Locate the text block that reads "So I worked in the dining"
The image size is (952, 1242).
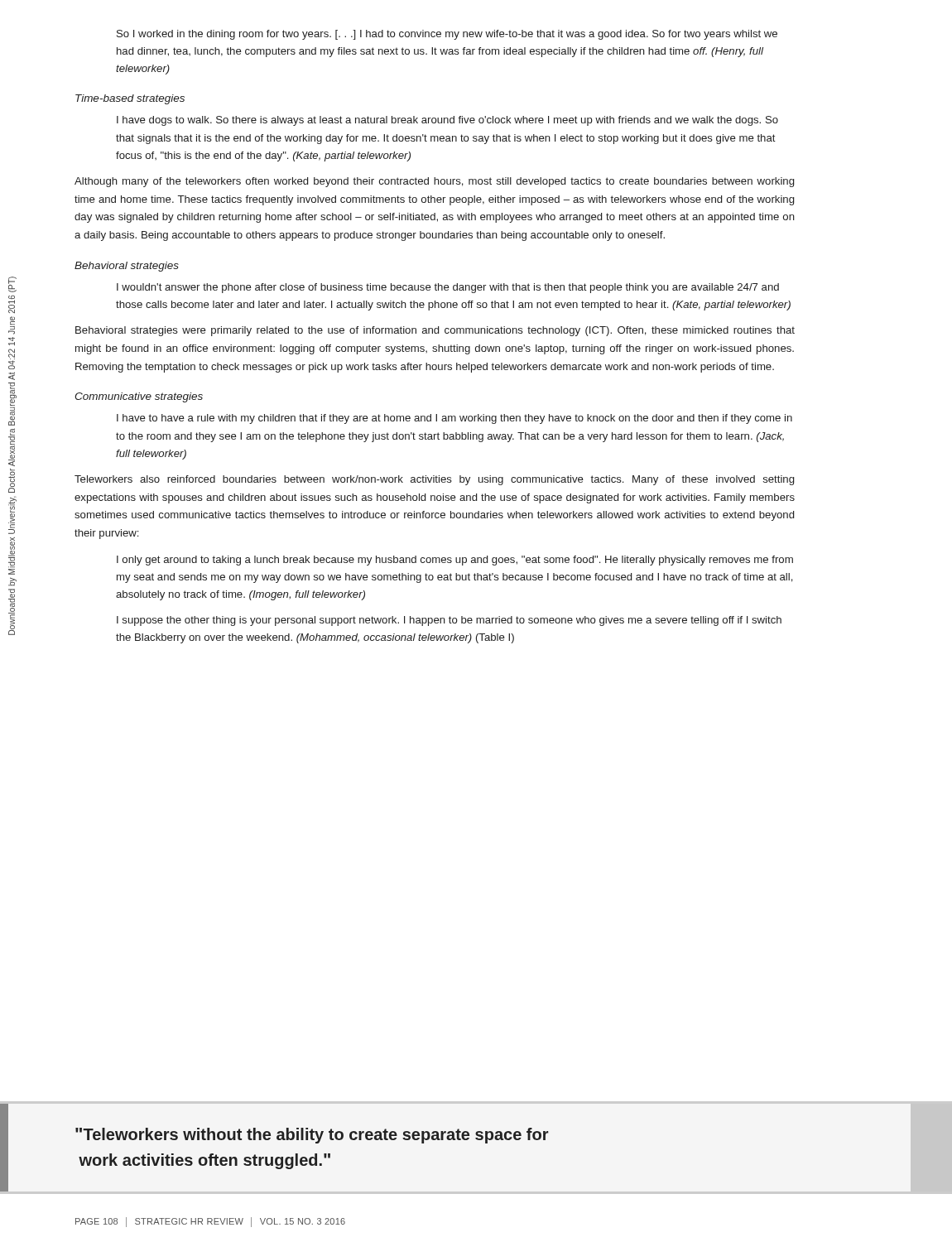click(x=455, y=51)
